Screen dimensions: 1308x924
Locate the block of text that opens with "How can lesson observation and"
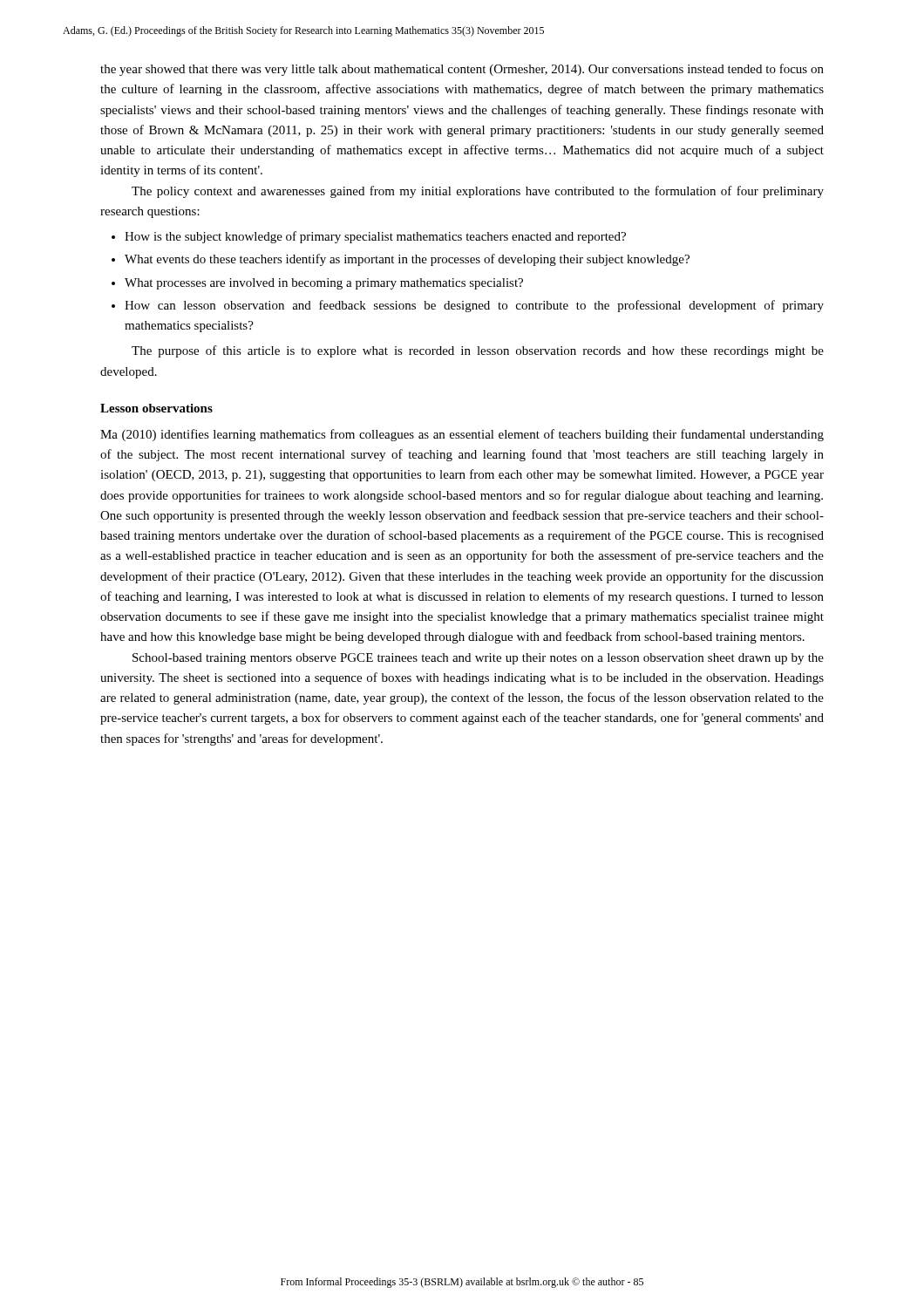click(474, 315)
